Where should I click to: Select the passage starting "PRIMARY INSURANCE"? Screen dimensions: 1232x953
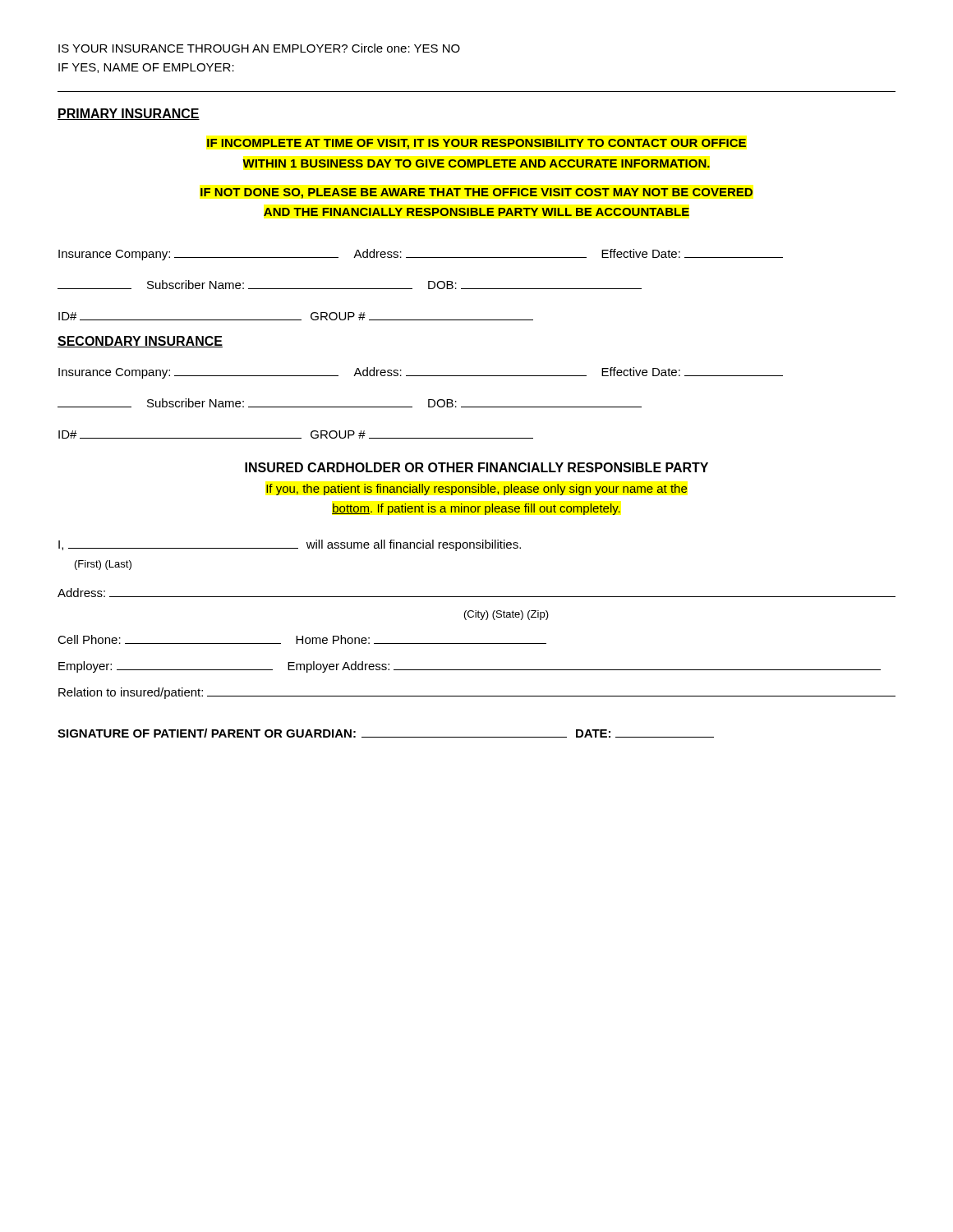point(128,114)
